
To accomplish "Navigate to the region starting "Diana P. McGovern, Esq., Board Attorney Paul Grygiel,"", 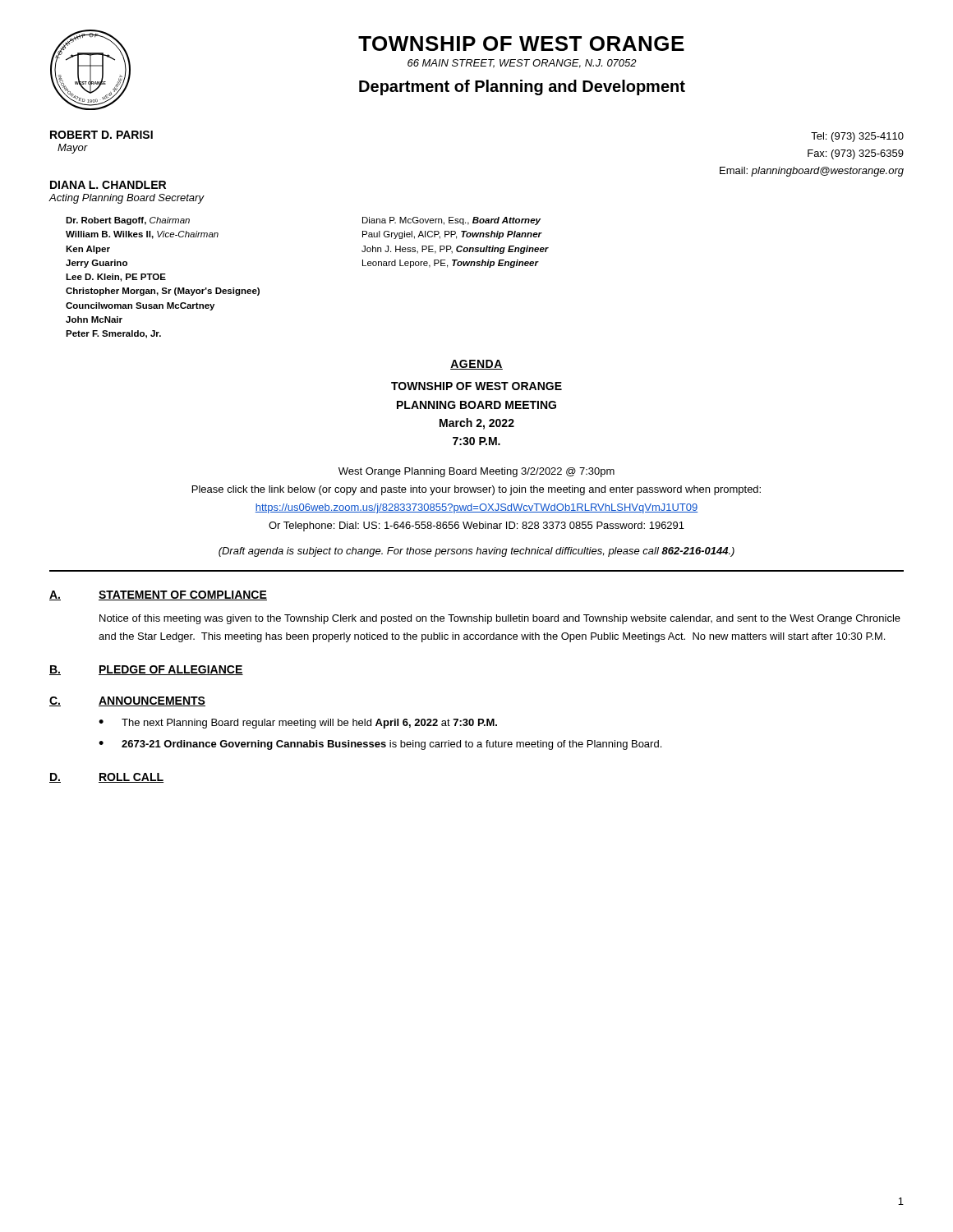I will pos(451,221).
